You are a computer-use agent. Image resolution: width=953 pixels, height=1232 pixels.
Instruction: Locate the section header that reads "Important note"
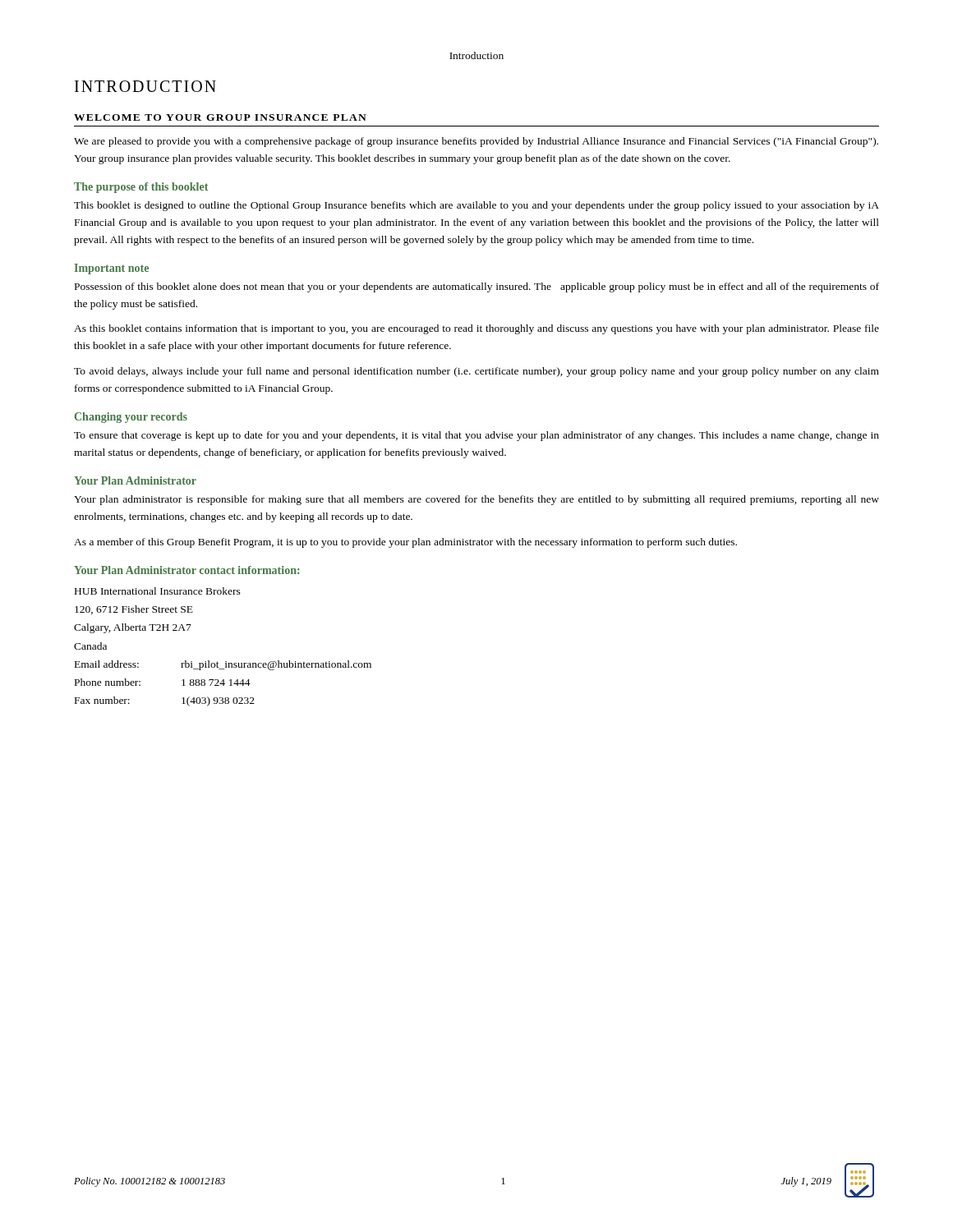tap(112, 268)
